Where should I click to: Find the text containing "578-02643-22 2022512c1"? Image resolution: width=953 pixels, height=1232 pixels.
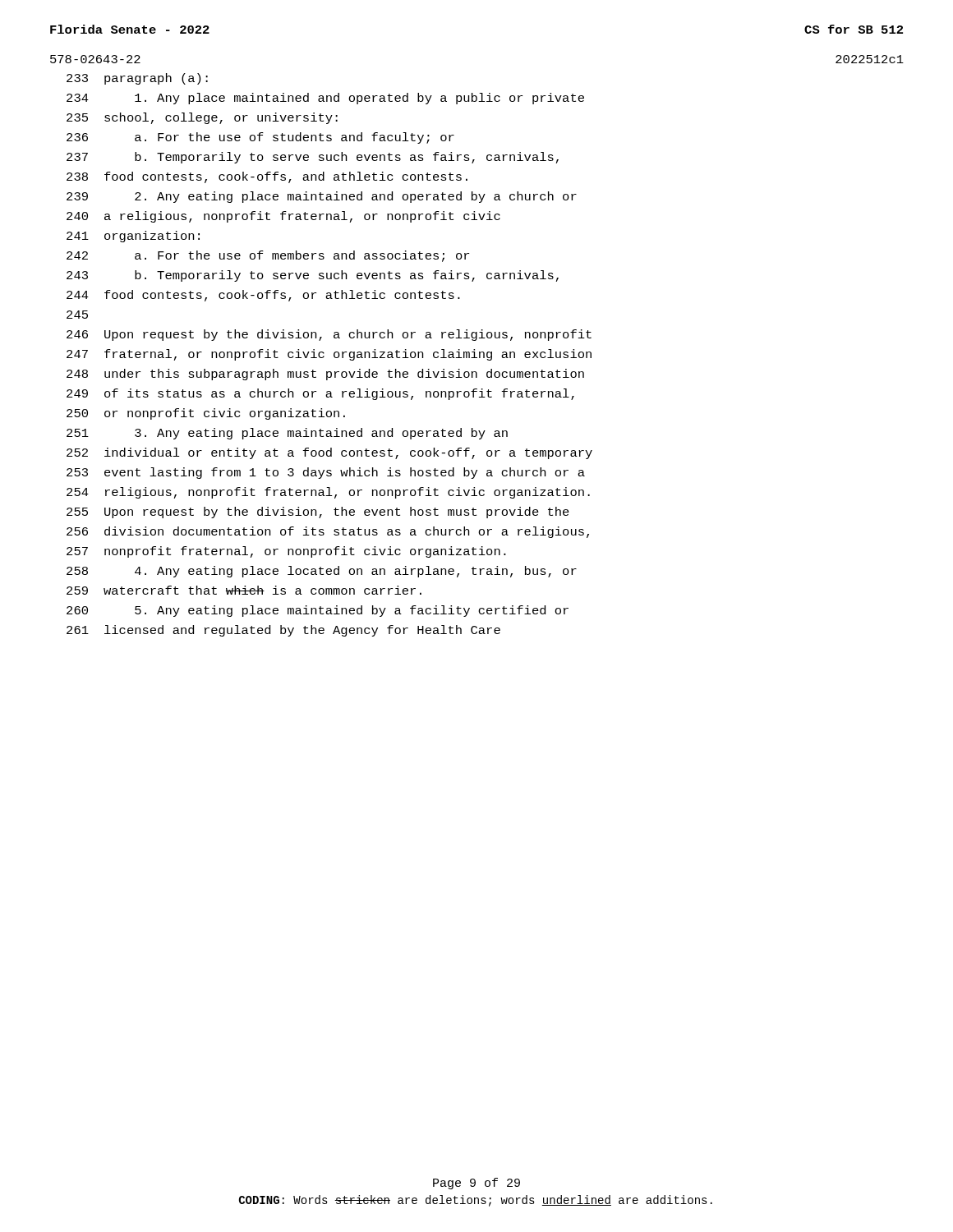[98, 59]
